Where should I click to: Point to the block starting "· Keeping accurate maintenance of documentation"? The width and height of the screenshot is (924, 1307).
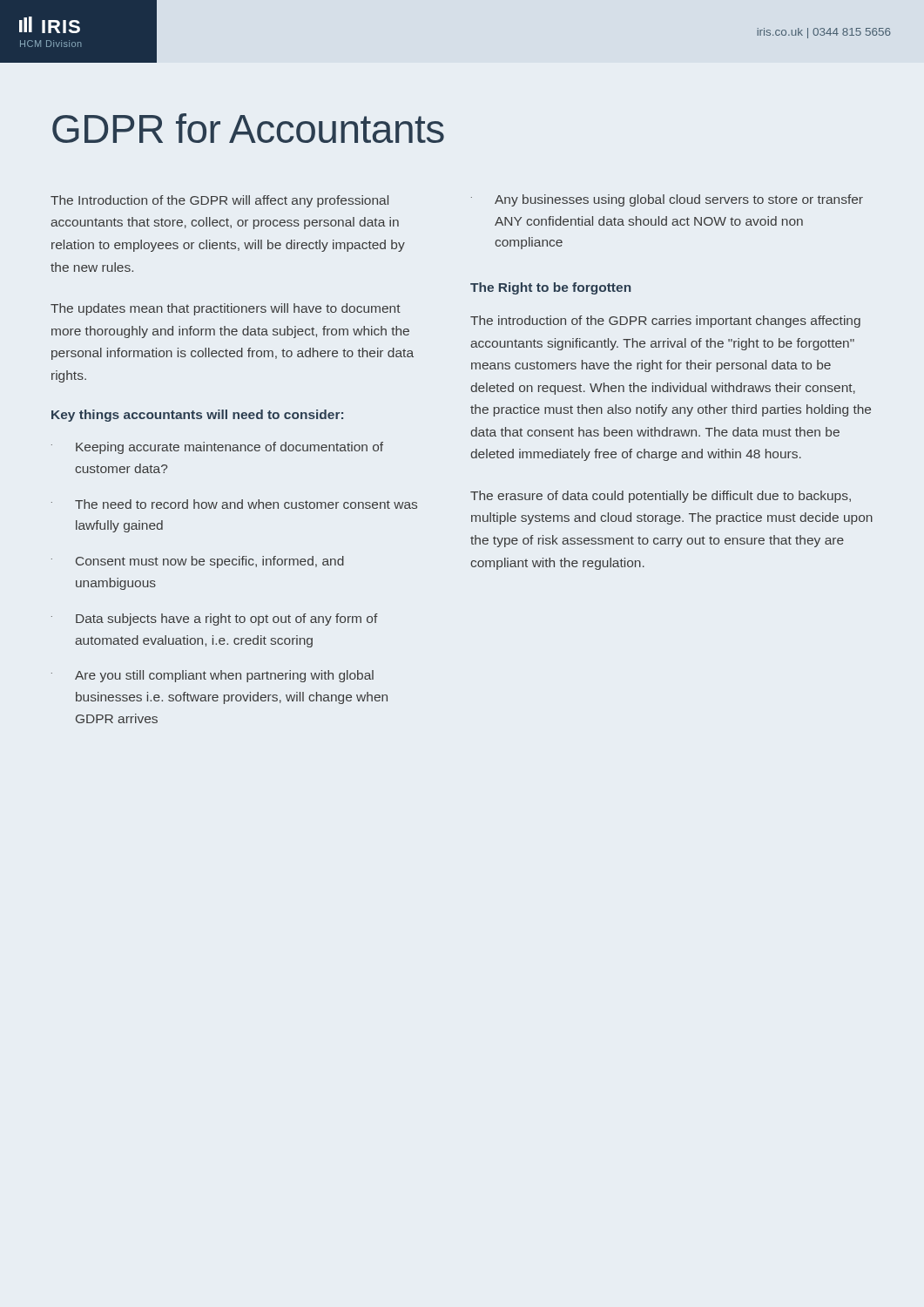tap(238, 458)
